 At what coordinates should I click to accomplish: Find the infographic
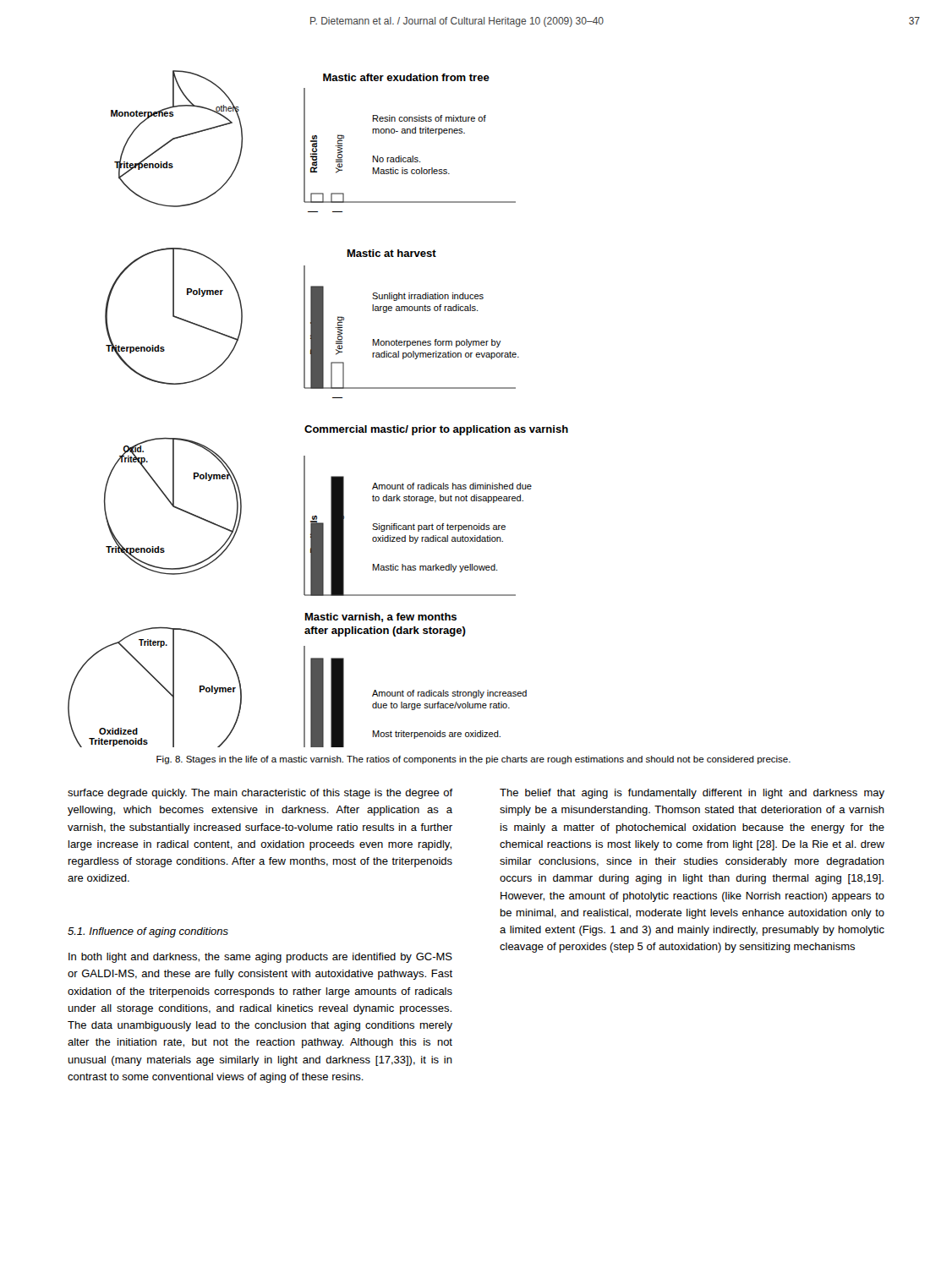pos(473,392)
